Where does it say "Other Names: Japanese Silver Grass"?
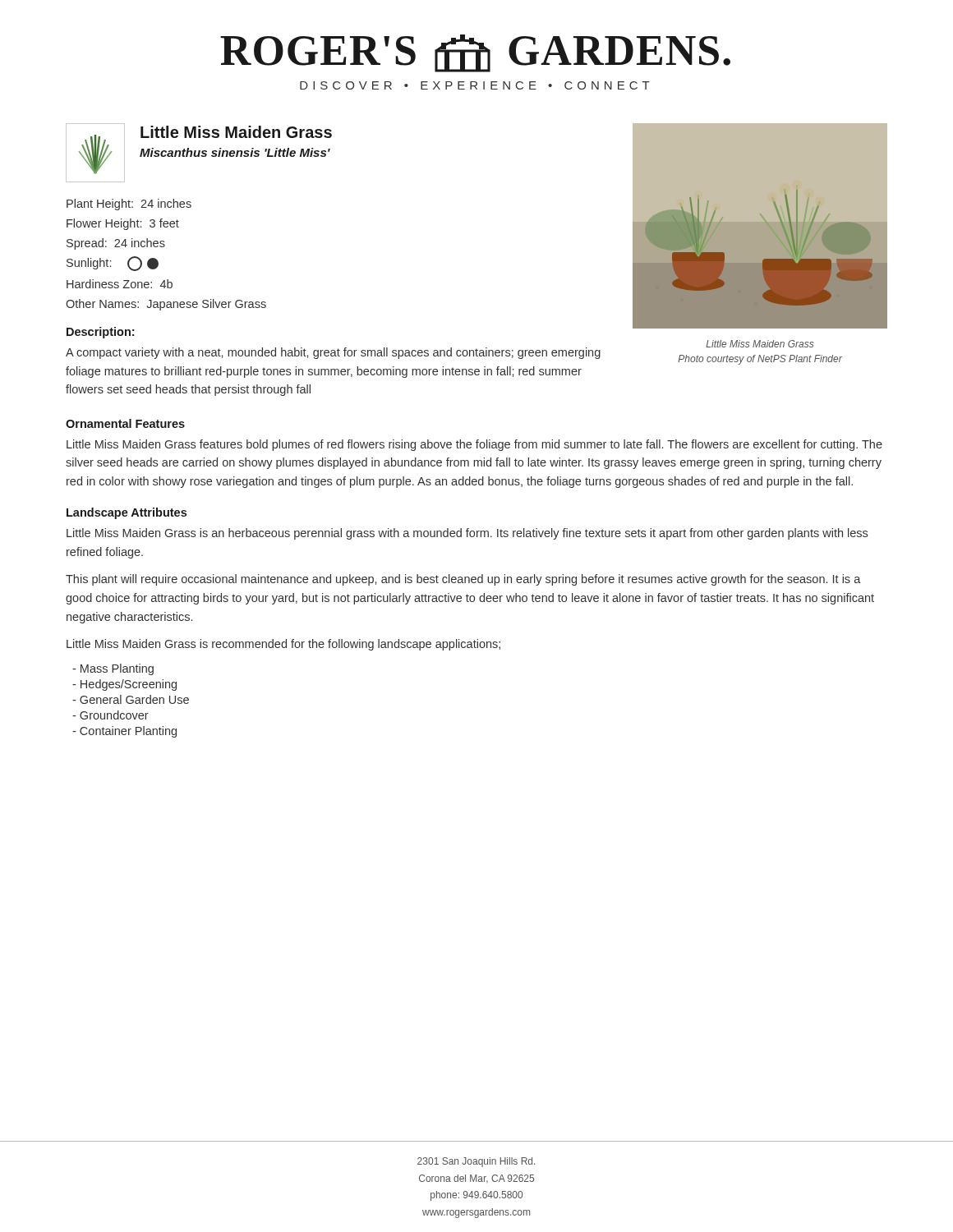This screenshot has height=1232, width=953. pos(166,304)
